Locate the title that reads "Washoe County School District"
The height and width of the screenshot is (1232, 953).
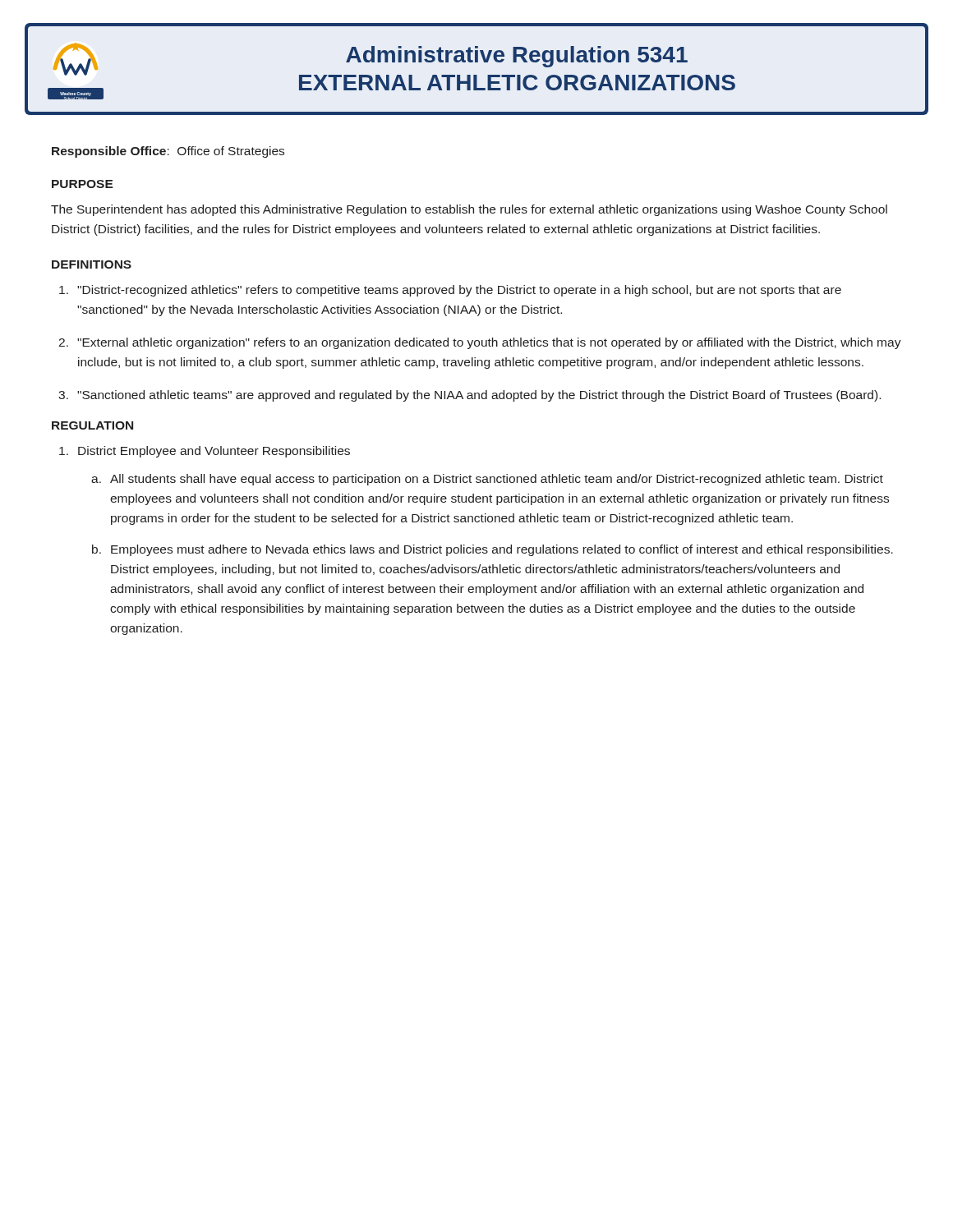click(476, 69)
